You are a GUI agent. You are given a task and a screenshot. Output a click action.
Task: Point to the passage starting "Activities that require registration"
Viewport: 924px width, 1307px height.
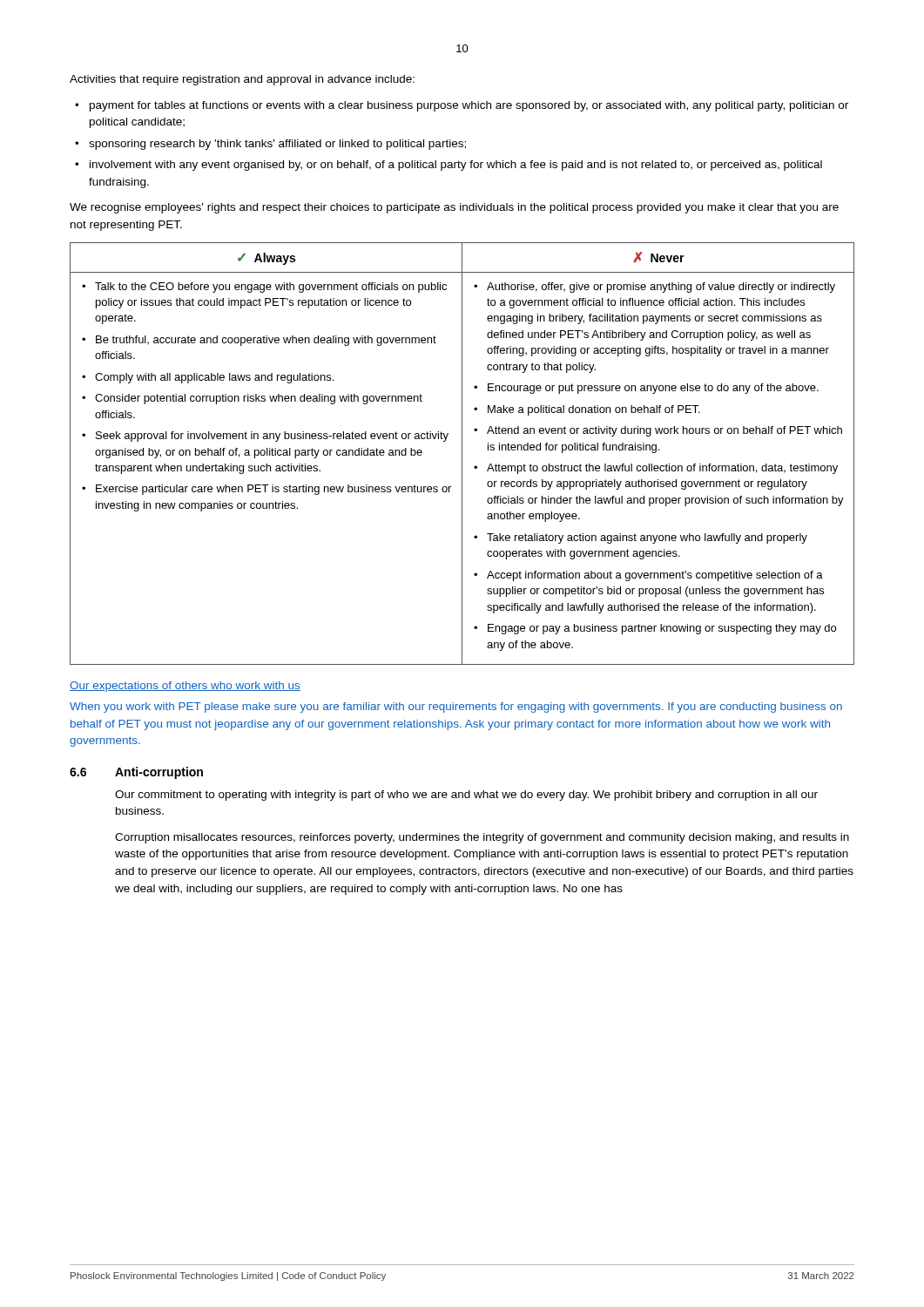click(x=243, y=79)
